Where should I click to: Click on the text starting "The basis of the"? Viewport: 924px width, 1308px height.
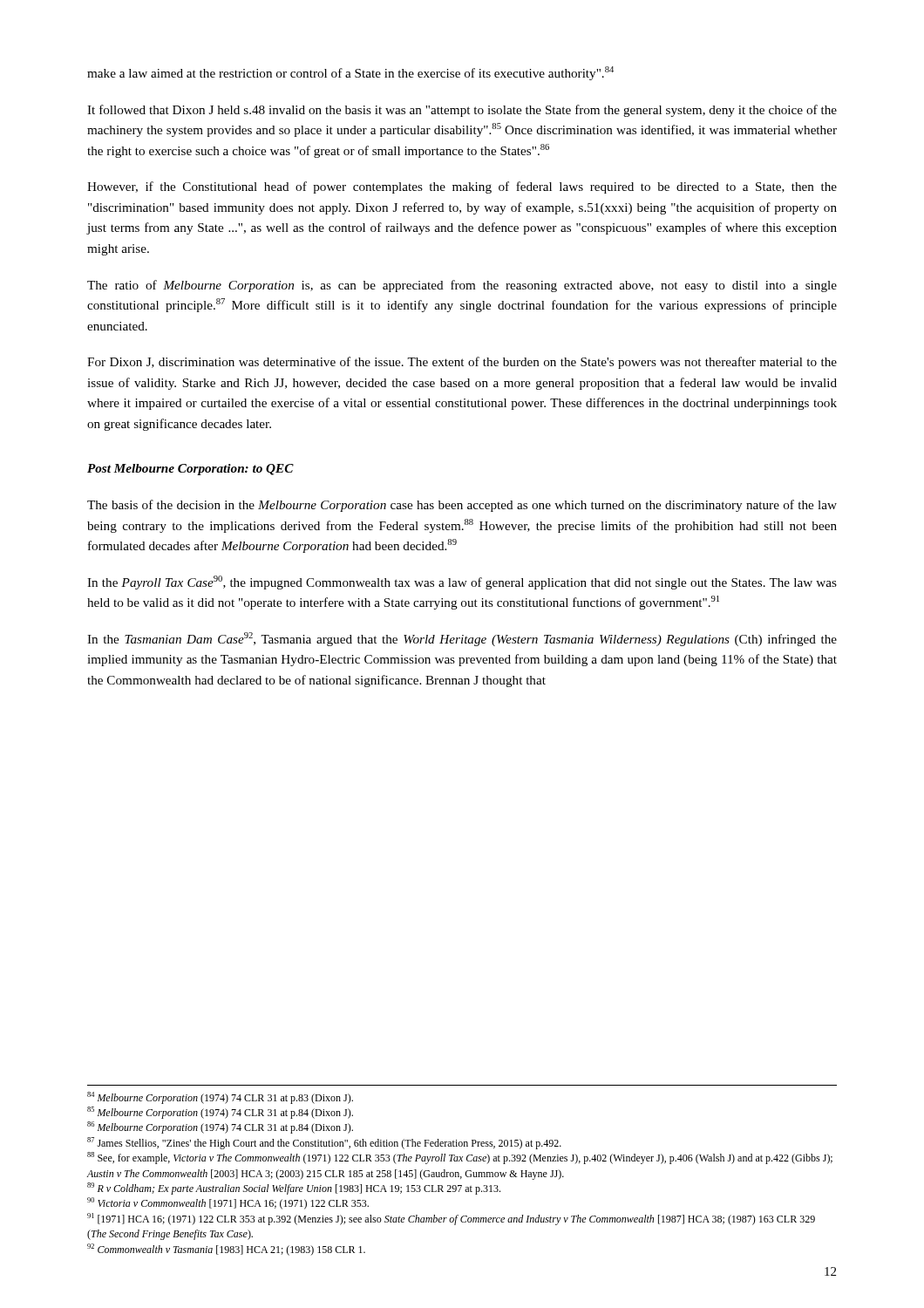[462, 525]
